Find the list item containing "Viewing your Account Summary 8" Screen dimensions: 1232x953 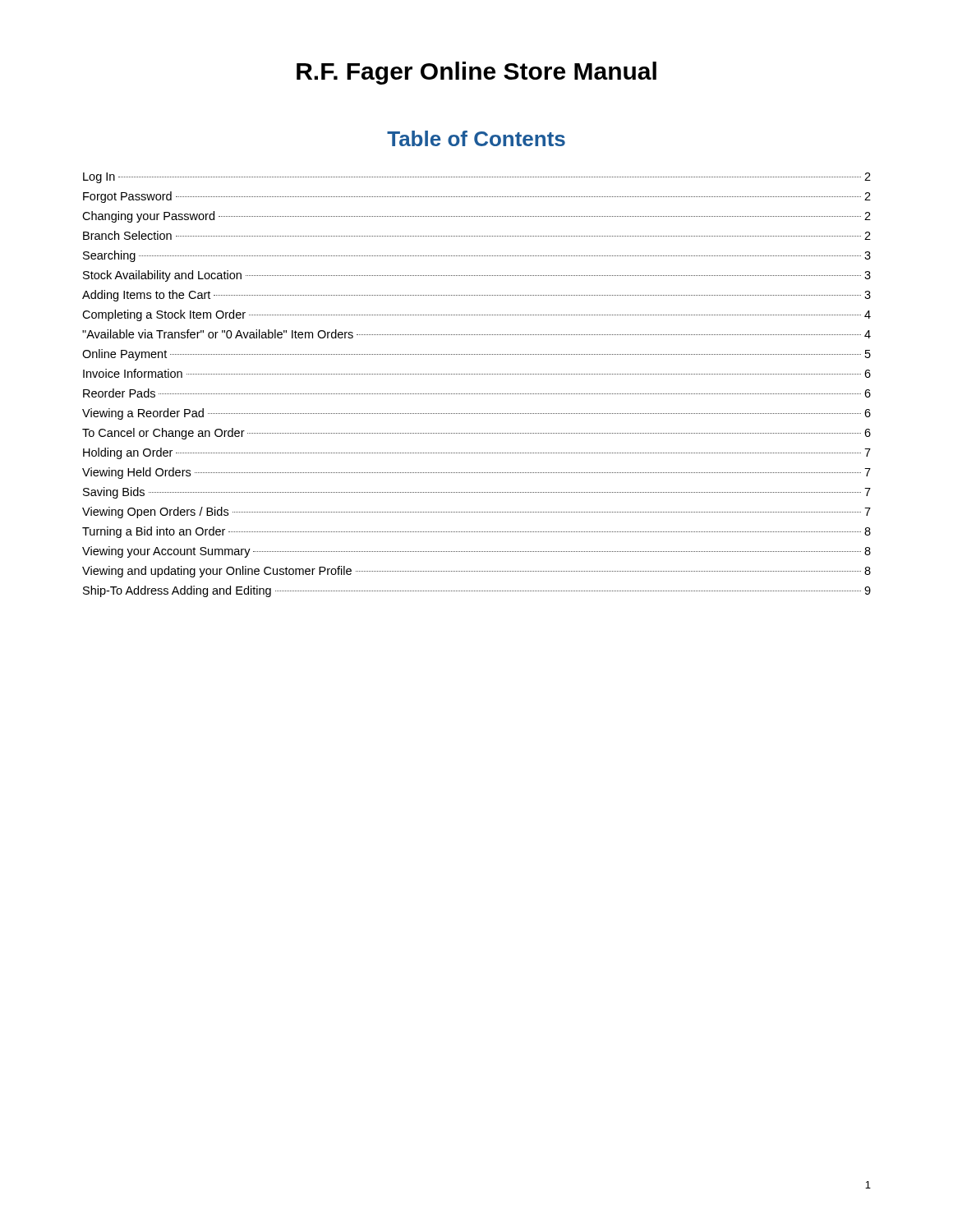pos(476,551)
